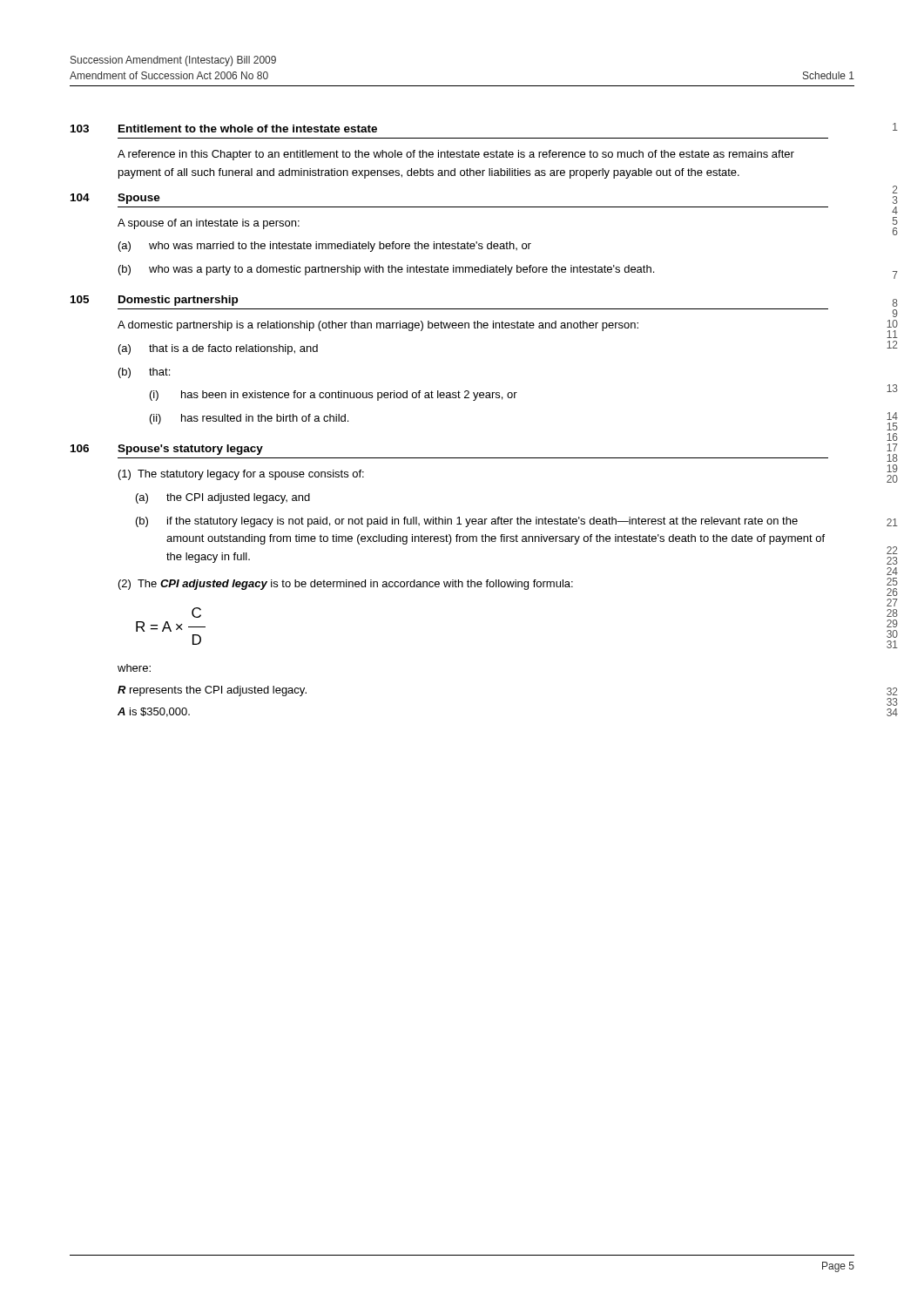Click the passage that begins "(b) if the statutory"
The height and width of the screenshot is (1307, 924).
[482, 539]
